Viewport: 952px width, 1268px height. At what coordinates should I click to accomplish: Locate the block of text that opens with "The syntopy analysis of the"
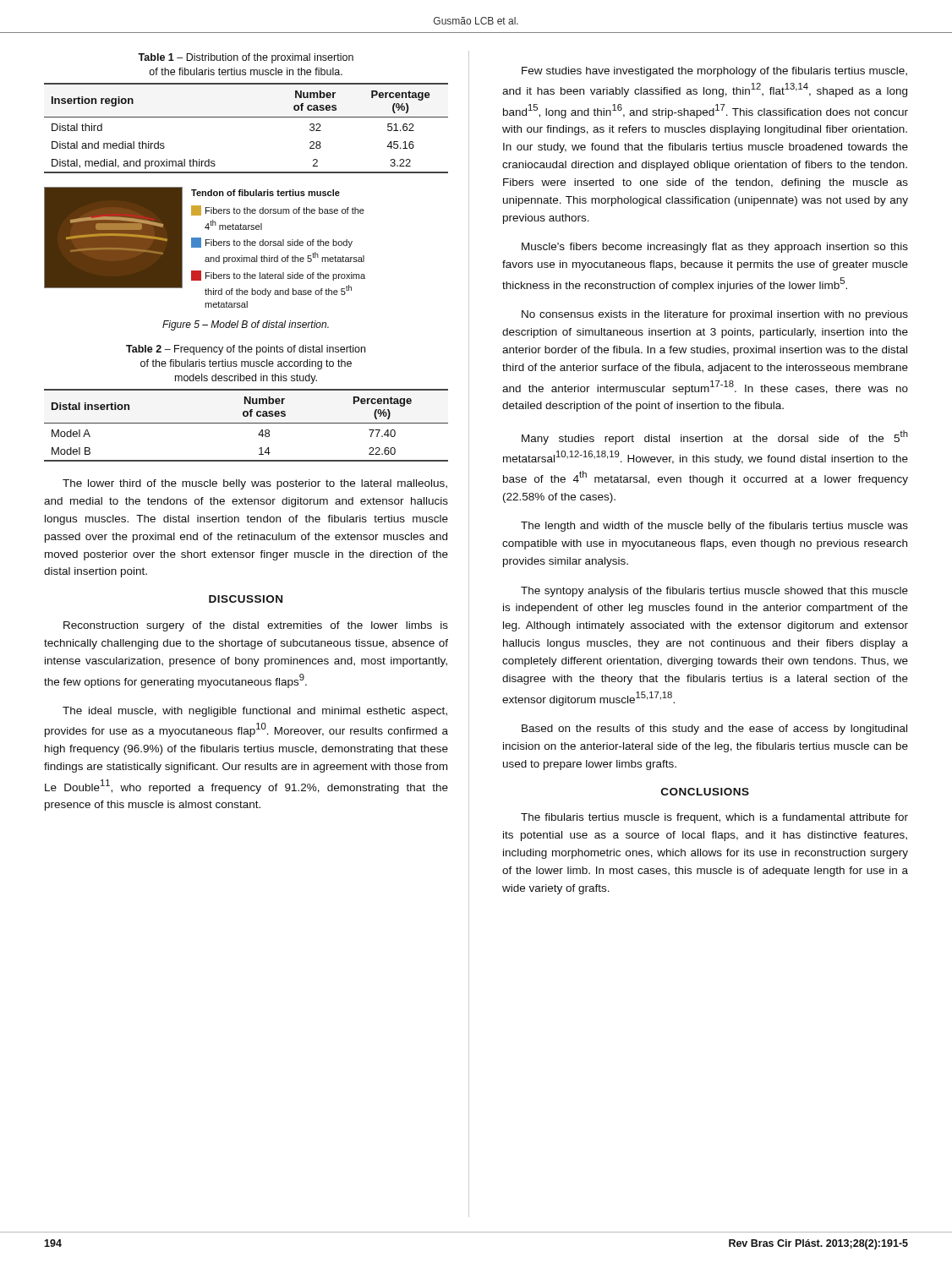(x=705, y=645)
